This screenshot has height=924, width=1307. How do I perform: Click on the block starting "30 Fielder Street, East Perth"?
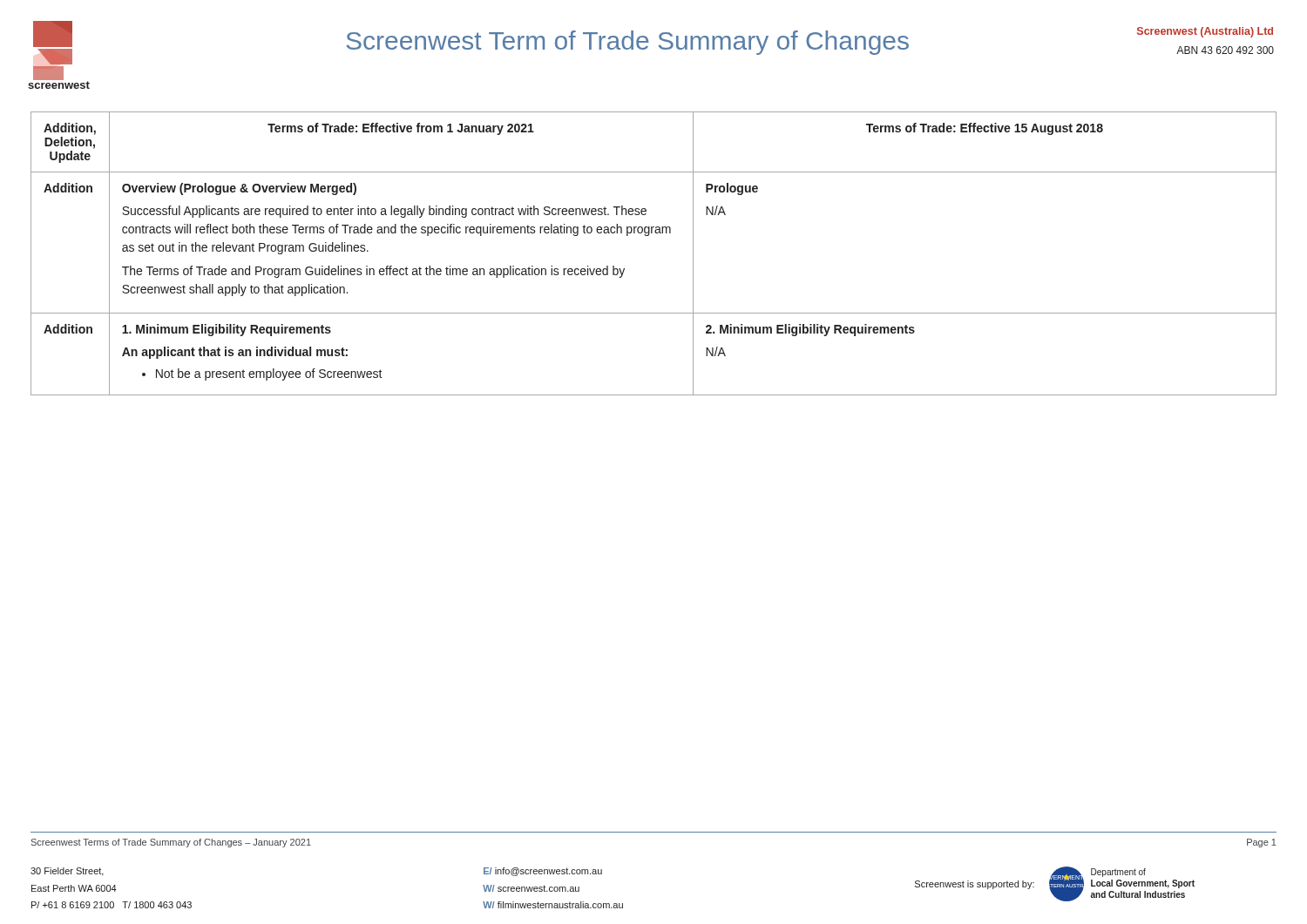[x=111, y=888]
